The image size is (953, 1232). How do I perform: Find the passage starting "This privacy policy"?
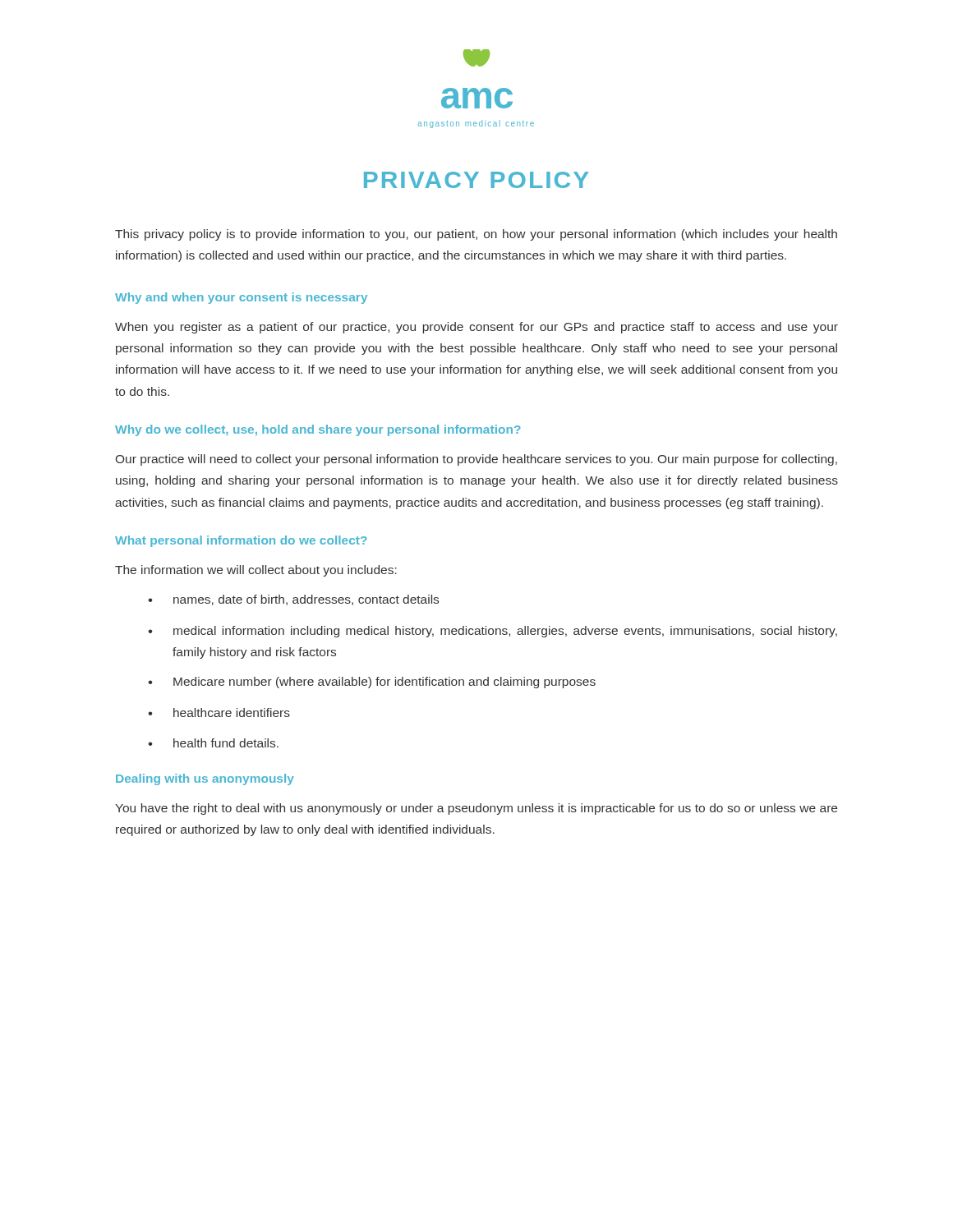(x=476, y=244)
